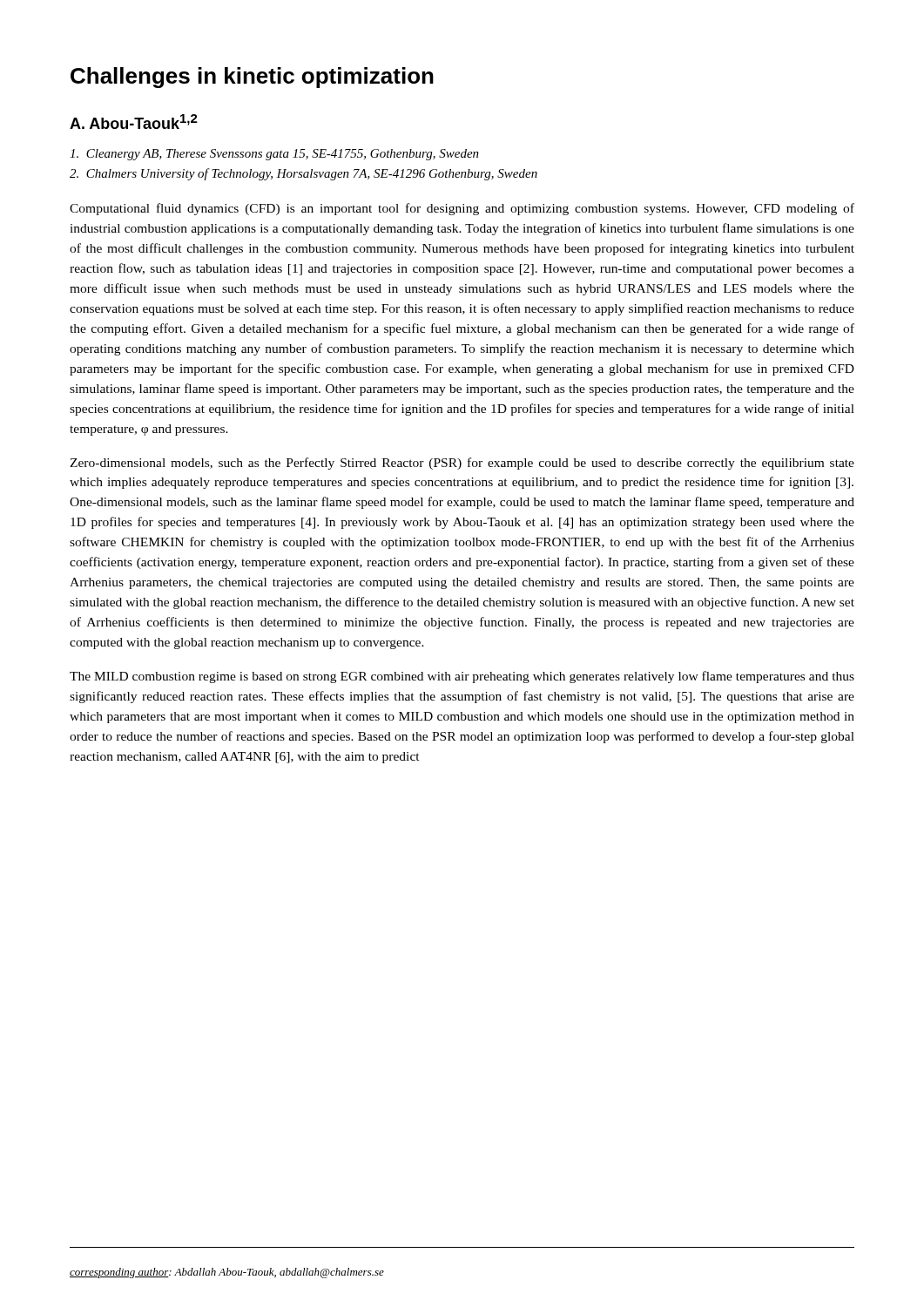The image size is (924, 1307).
Task: Locate the text starting "A. Abou-Taouk1,2"
Action: pyautogui.click(x=134, y=122)
